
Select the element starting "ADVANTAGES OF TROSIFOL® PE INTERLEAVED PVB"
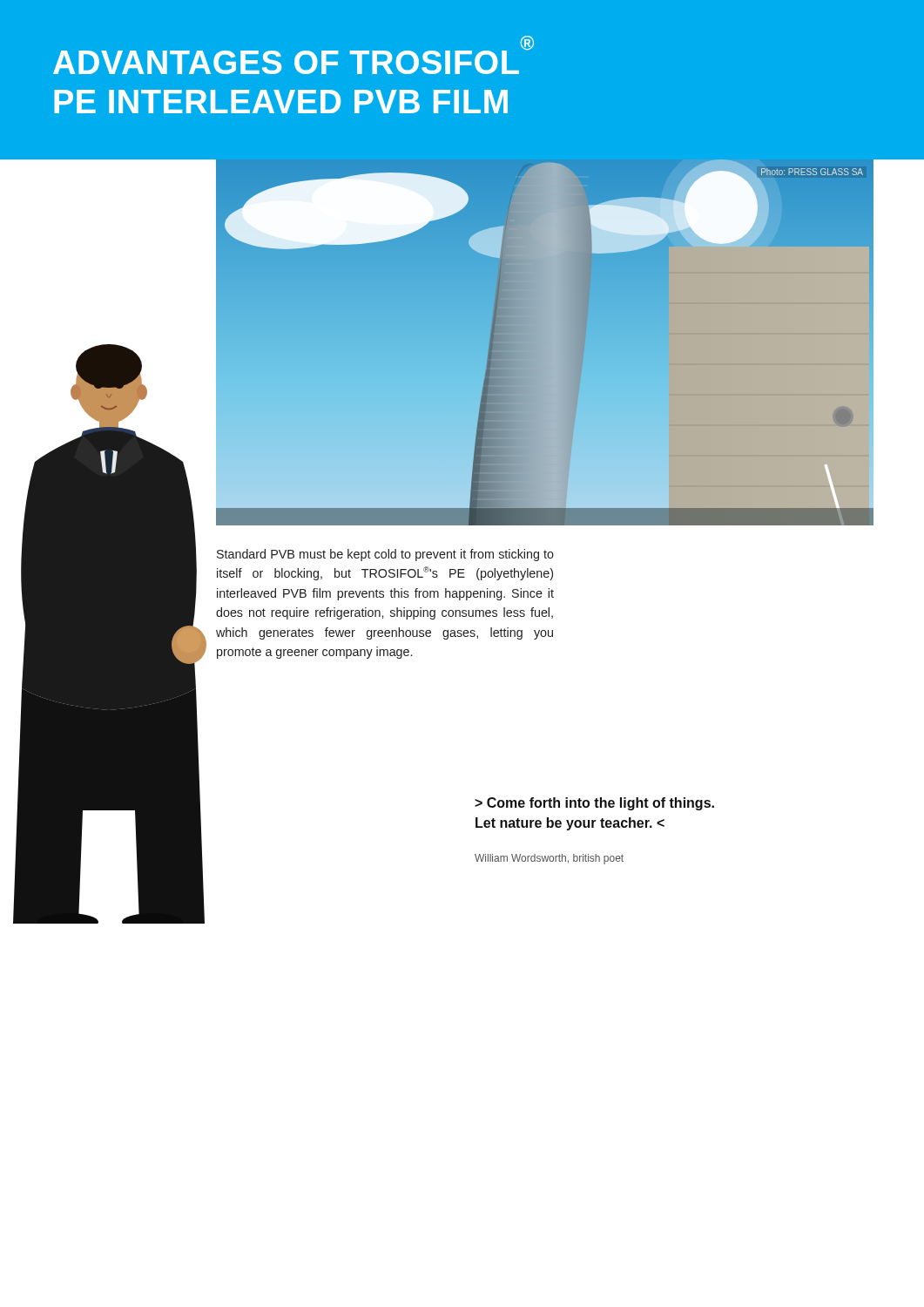pyautogui.click(x=294, y=82)
